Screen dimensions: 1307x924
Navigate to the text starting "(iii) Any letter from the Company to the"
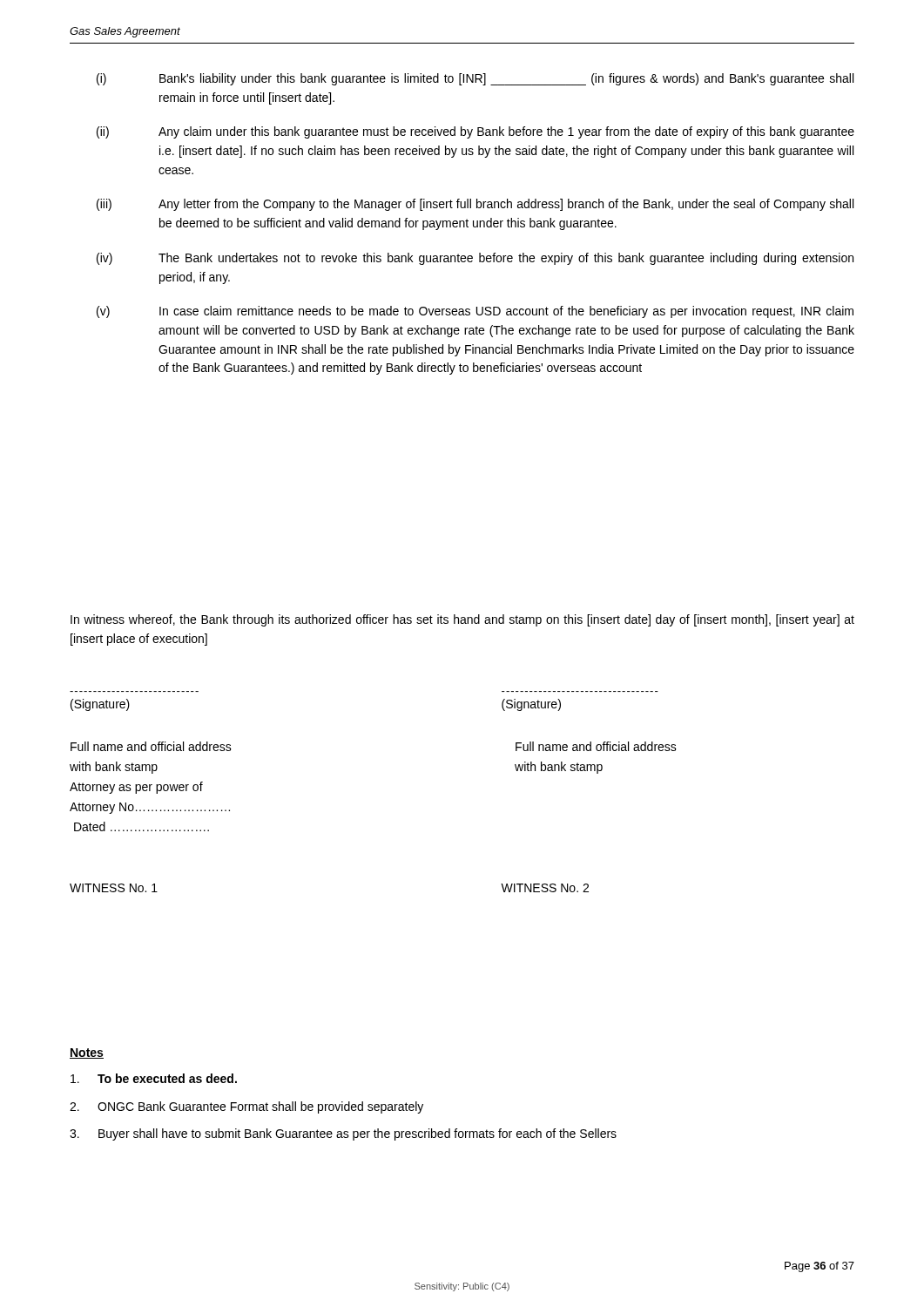click(462, 214)
